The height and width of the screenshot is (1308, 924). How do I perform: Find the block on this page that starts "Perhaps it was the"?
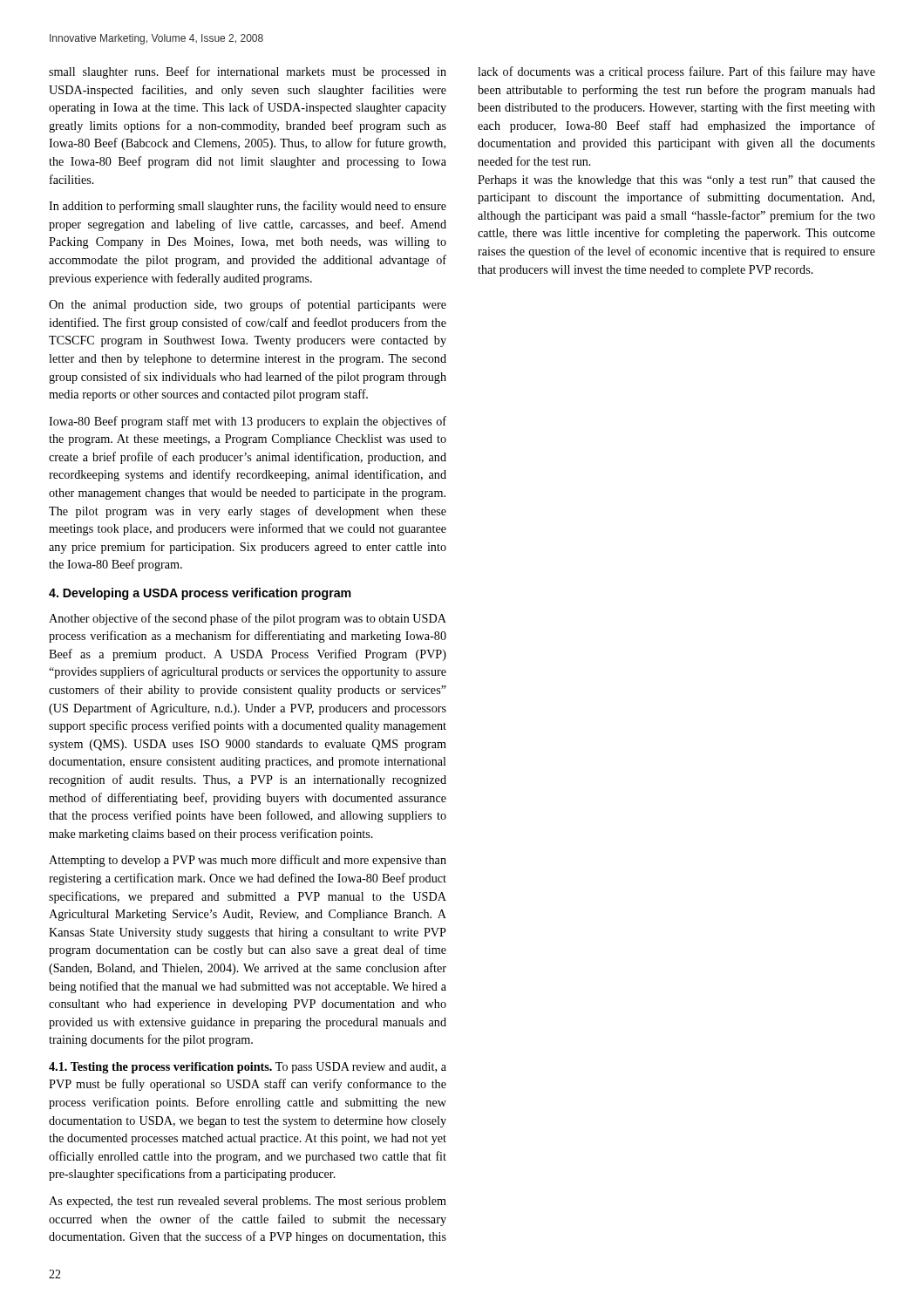click(676, 224)
